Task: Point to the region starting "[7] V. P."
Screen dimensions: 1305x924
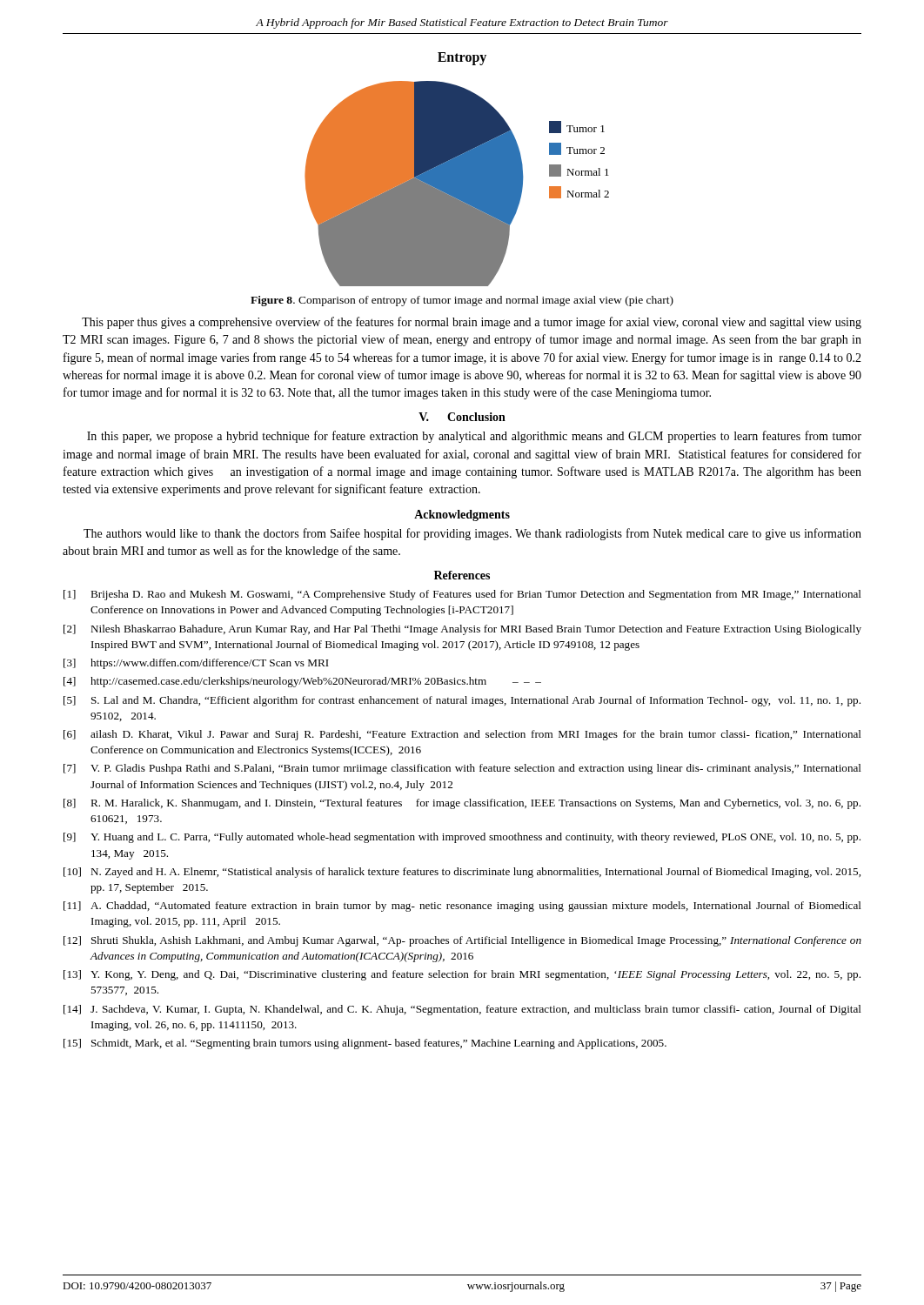Action: (462, 777)
